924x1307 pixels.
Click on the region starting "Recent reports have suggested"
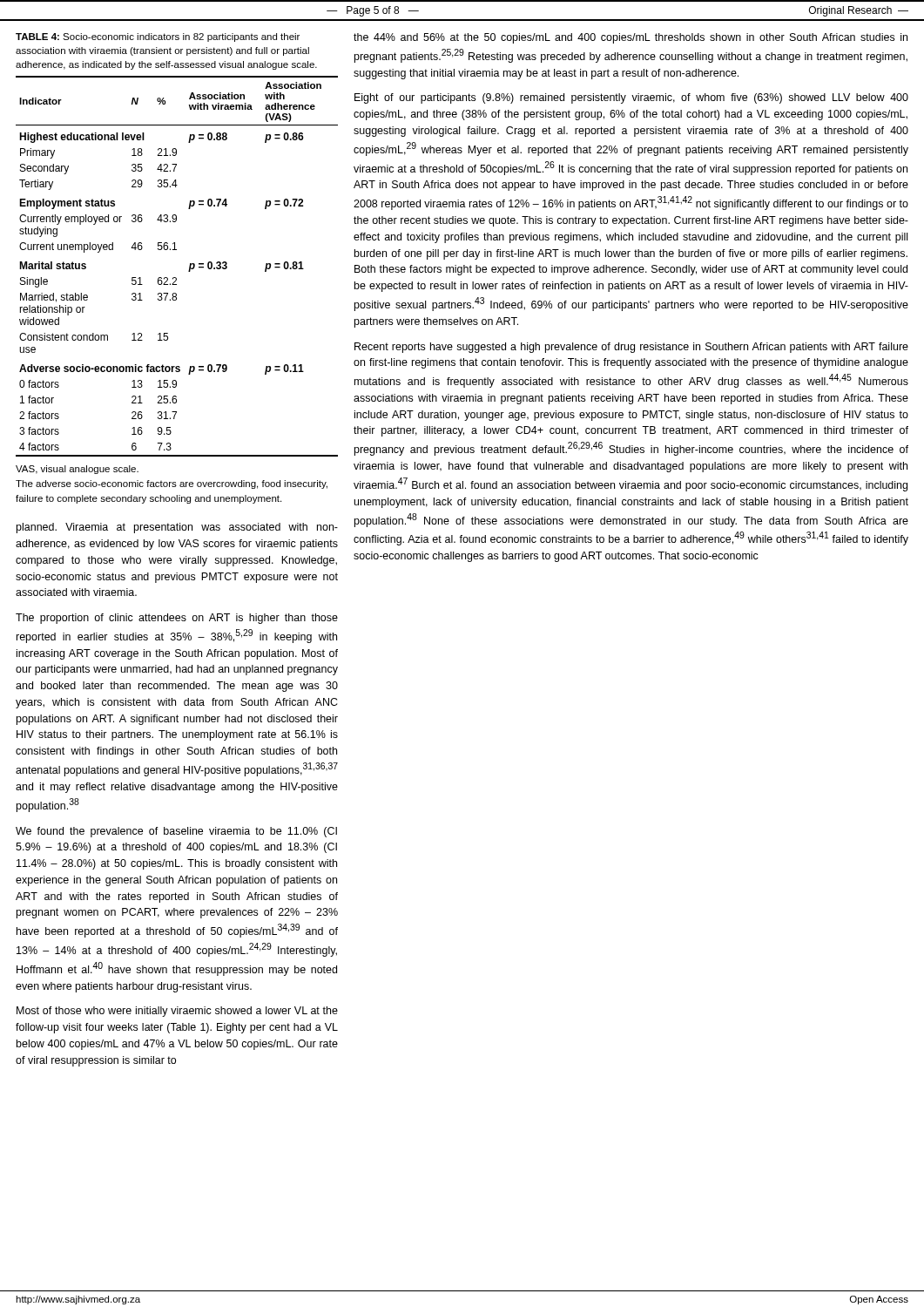[631, 451]
